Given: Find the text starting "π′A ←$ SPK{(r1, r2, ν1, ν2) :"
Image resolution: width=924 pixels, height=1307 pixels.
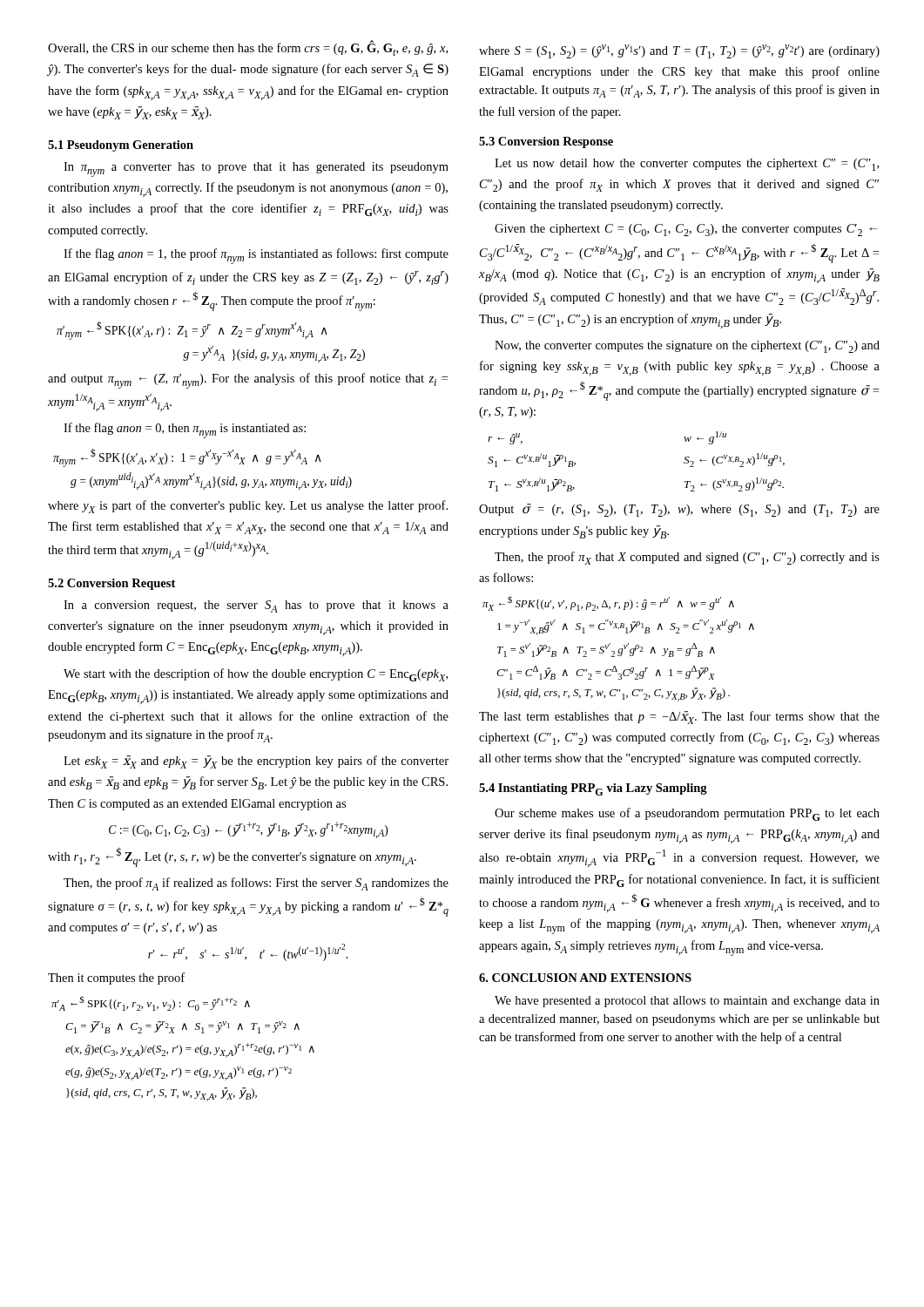Looking at the screenshot, I should tap(250, 1048).
